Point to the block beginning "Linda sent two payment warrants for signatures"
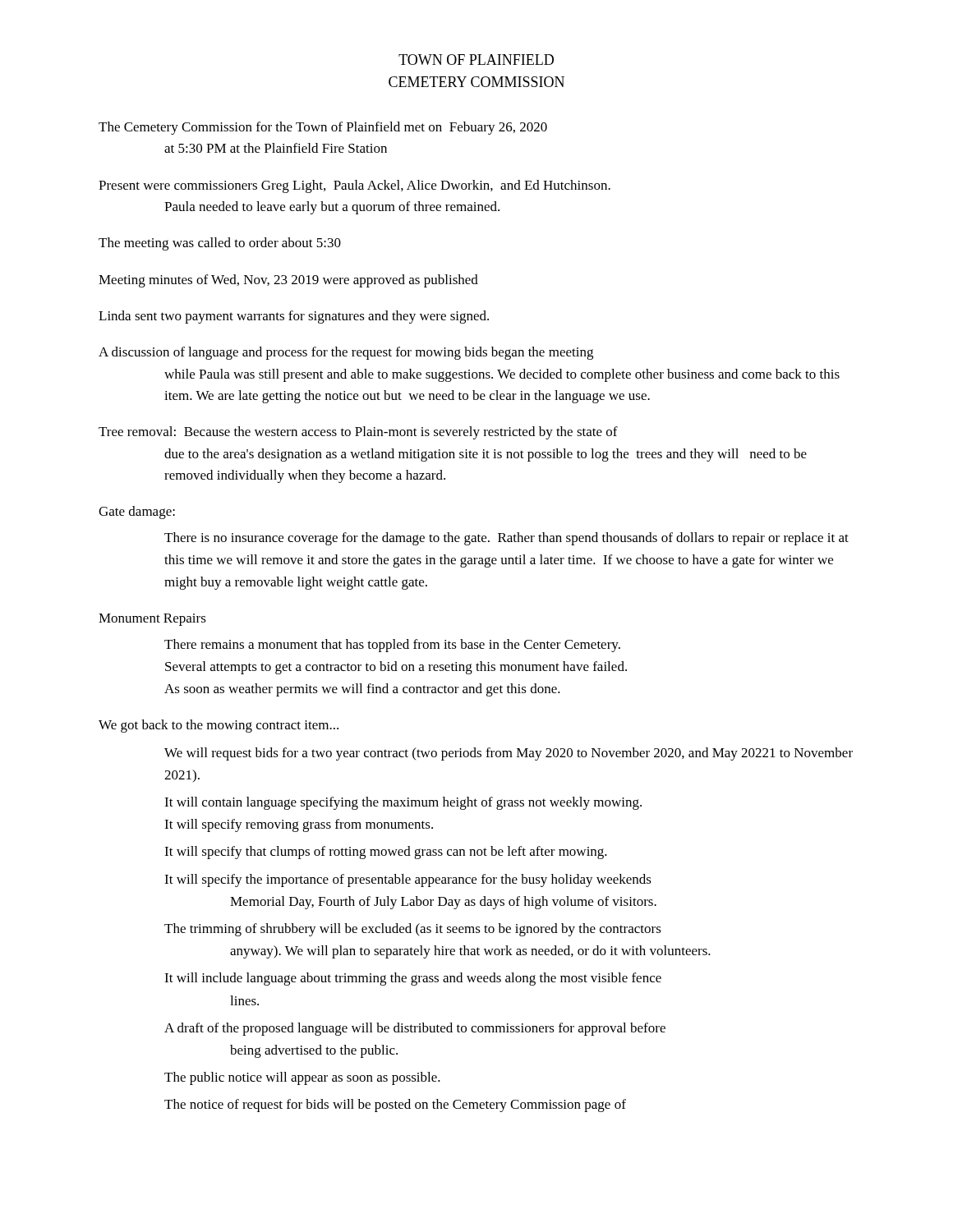The image size is (953, 1232). 294,316
